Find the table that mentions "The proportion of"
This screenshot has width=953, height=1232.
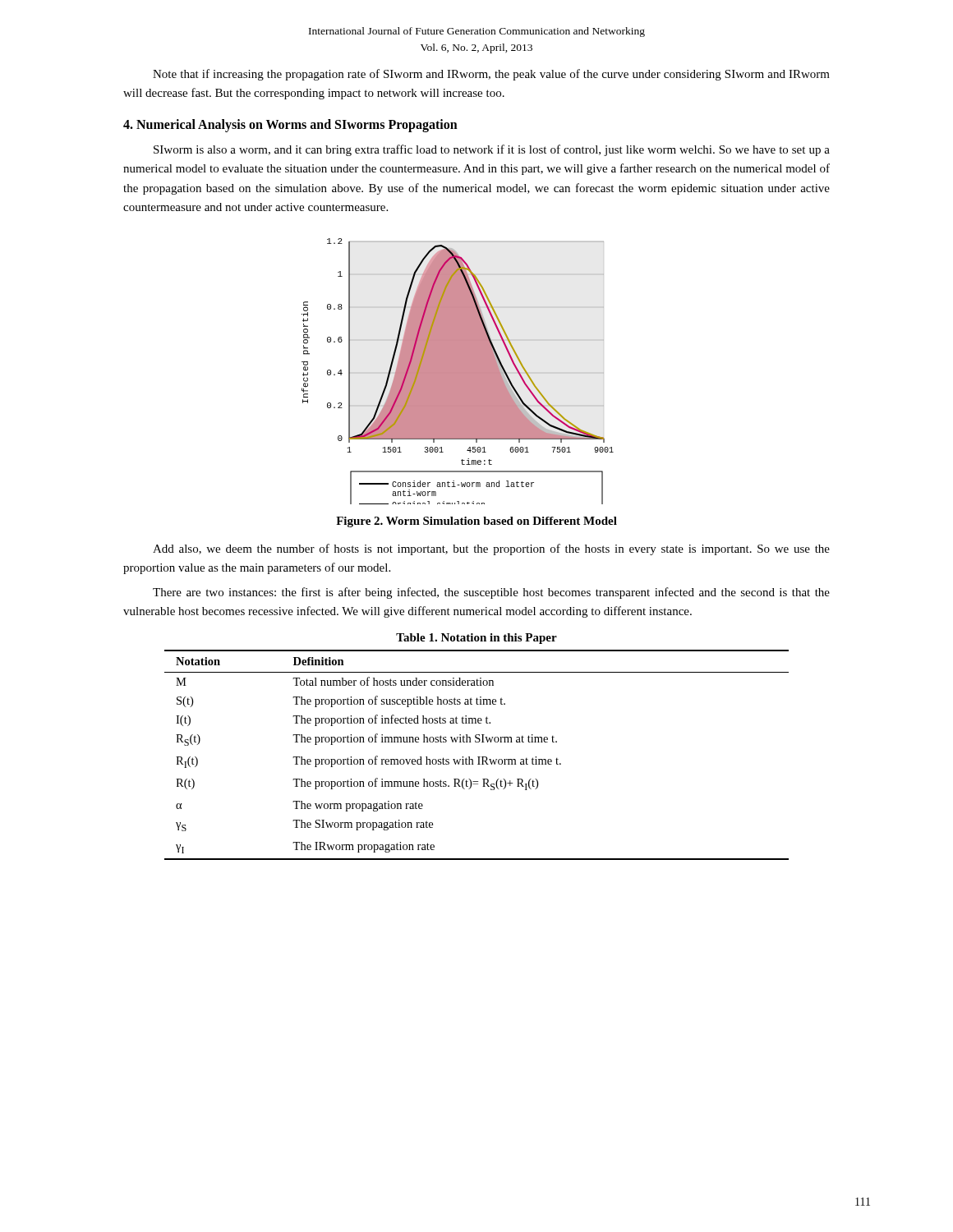476,755
